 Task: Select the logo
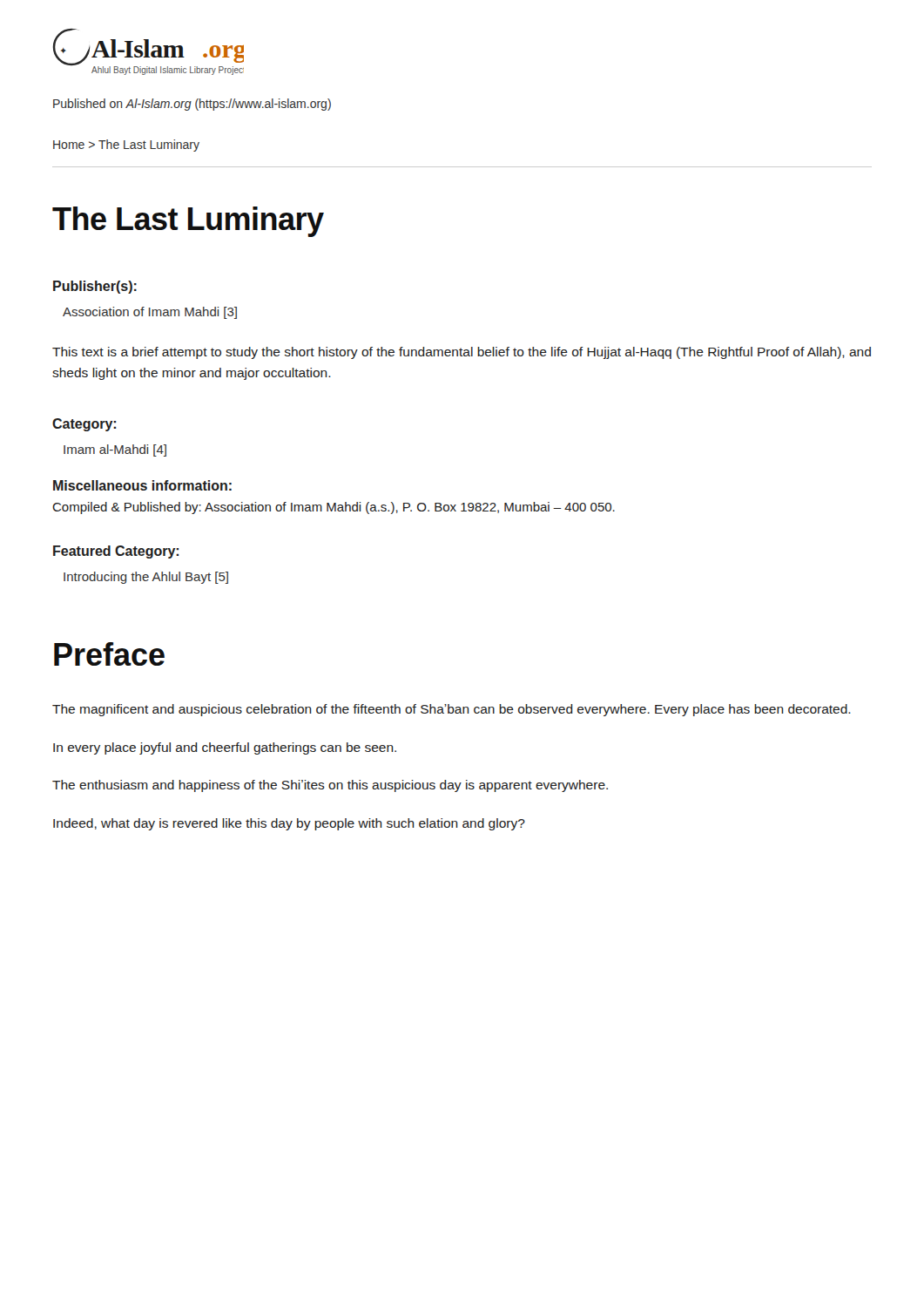point(148,58)
